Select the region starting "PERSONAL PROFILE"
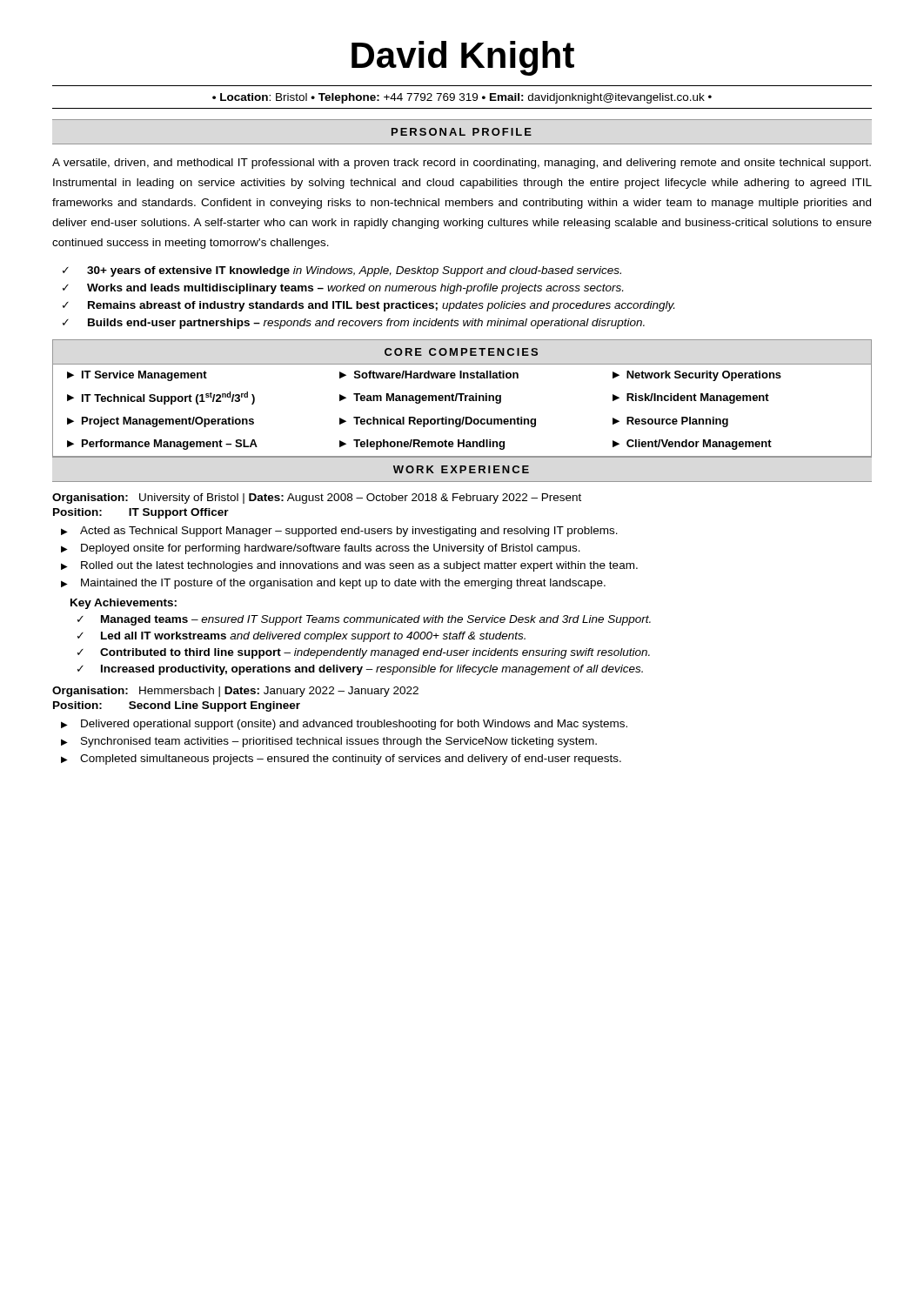924x1305 pixels. click(462, 132)
